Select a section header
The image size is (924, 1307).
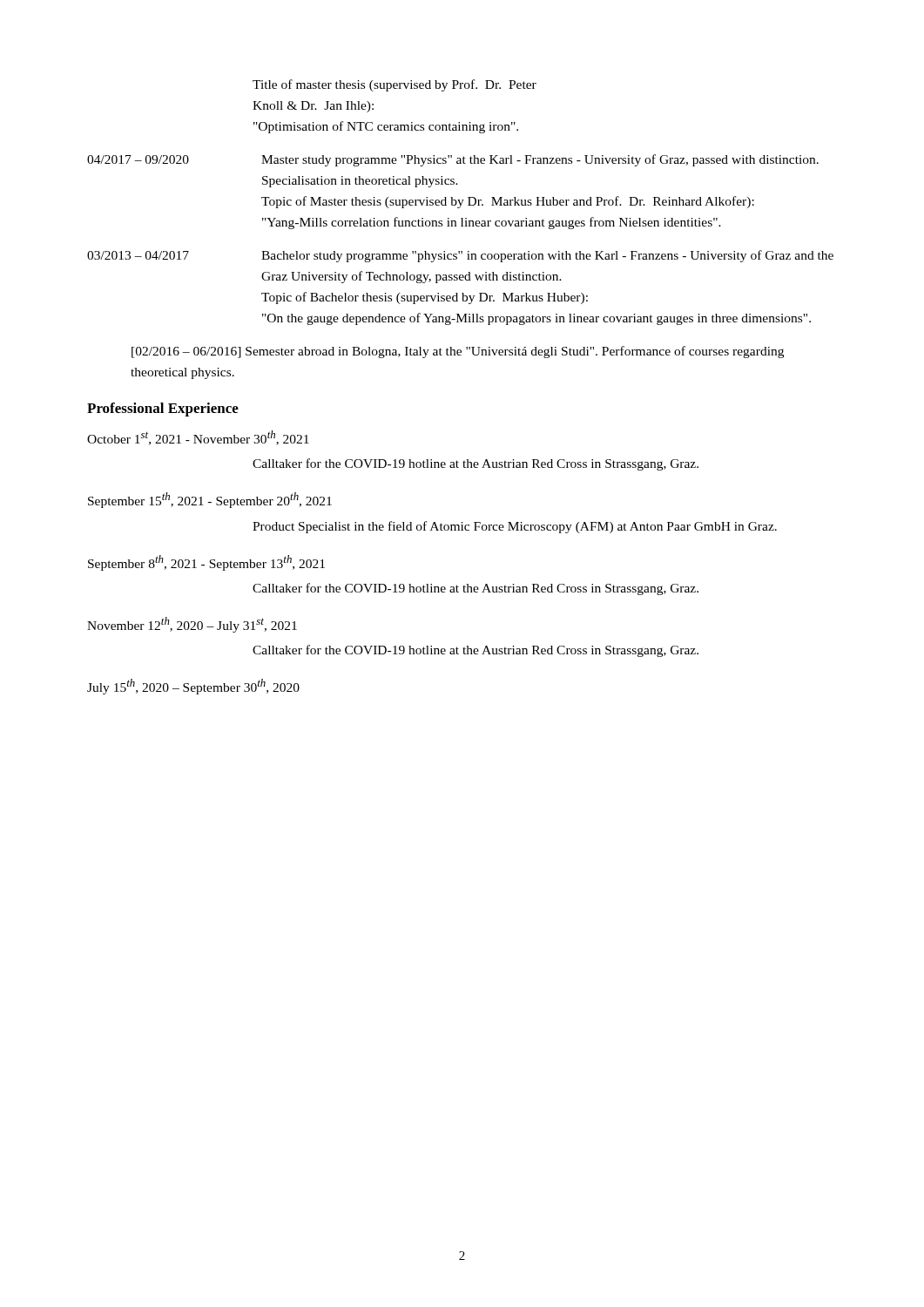[163, 408]
